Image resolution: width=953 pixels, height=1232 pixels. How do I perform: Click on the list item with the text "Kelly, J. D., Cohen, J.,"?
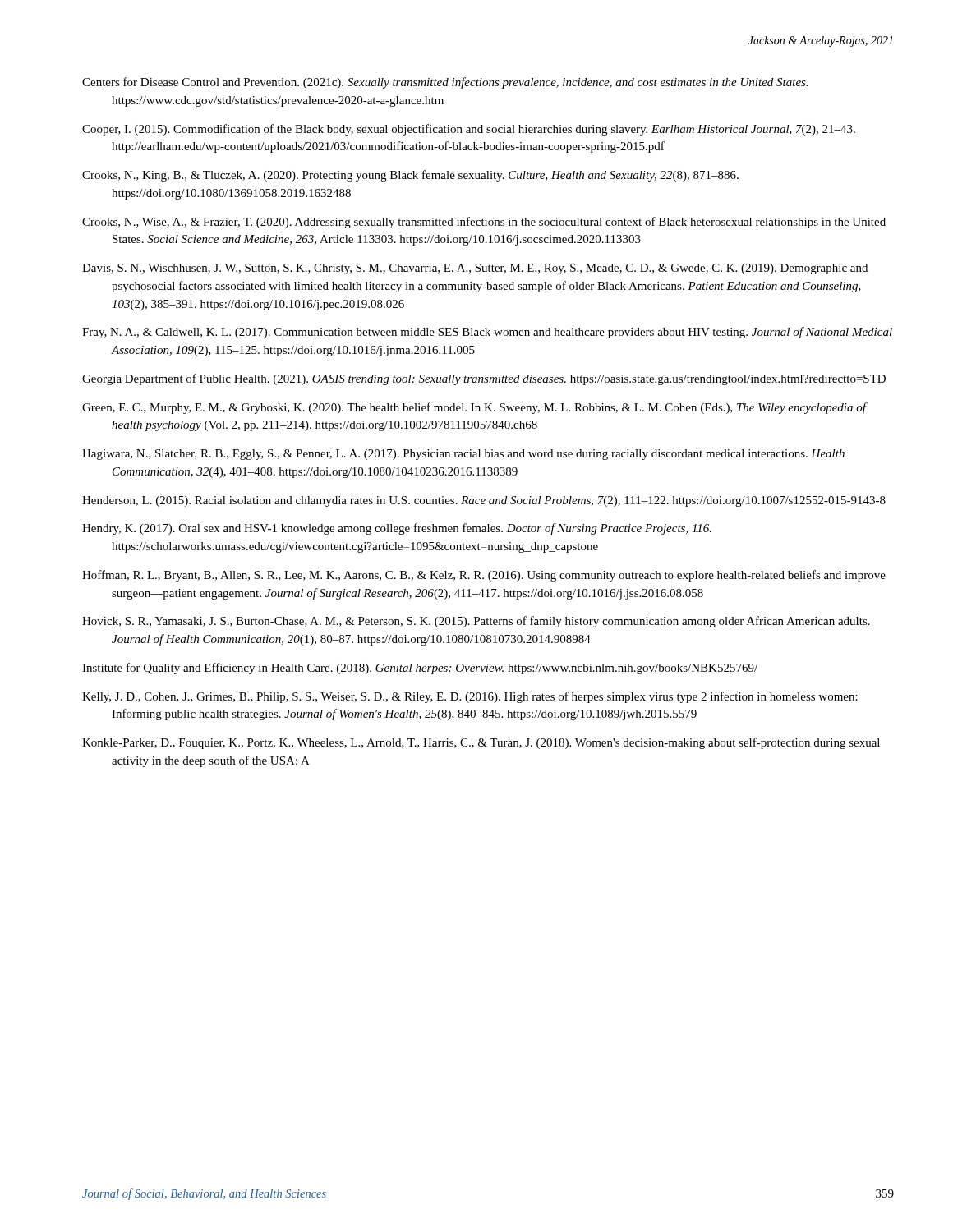click(x=470, y=705)
